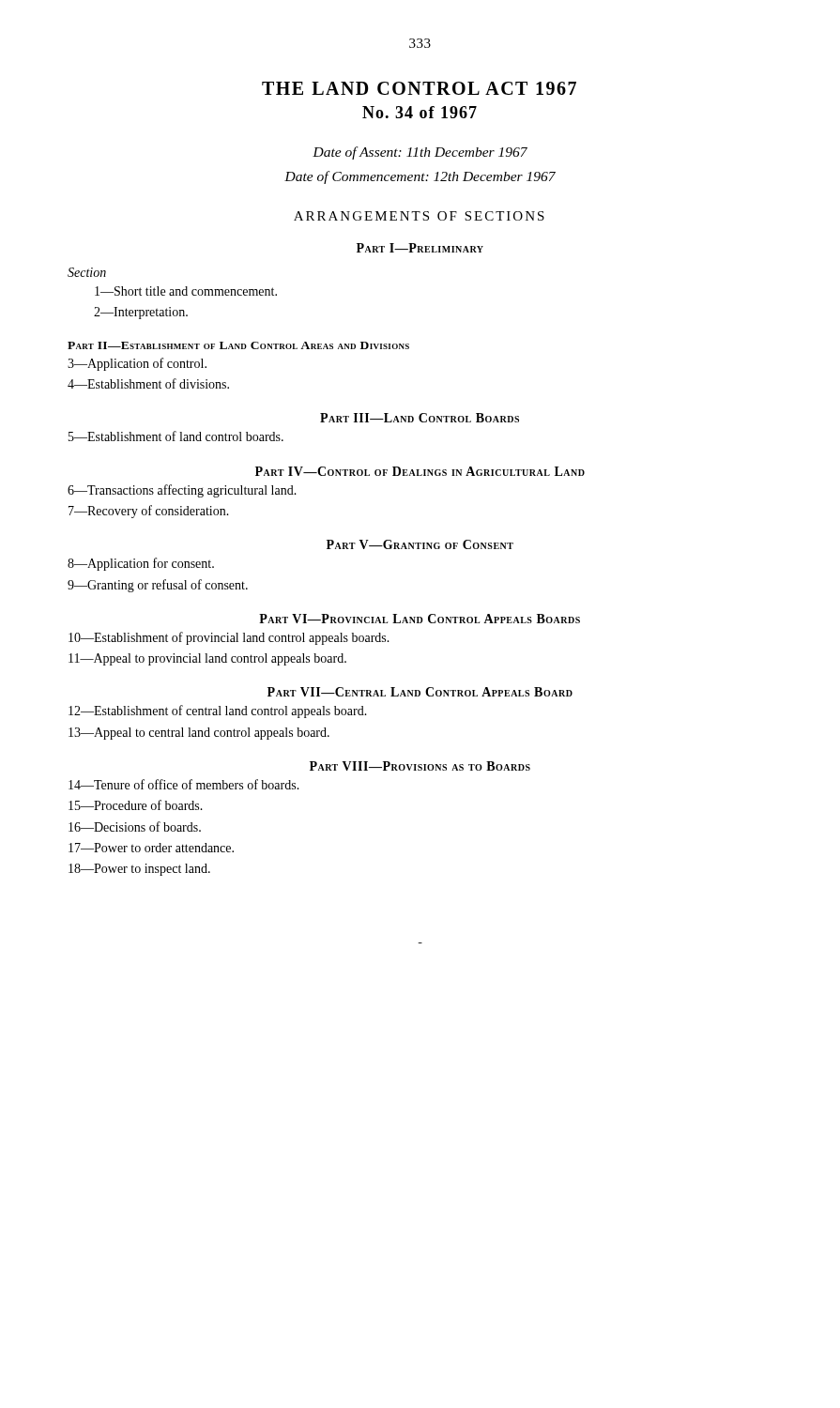This screenshot has height=1408, width=840.
Task: Navigate to the element starting "12—Establishment of central land control appeals"
Action: click(x=217, y=711)
